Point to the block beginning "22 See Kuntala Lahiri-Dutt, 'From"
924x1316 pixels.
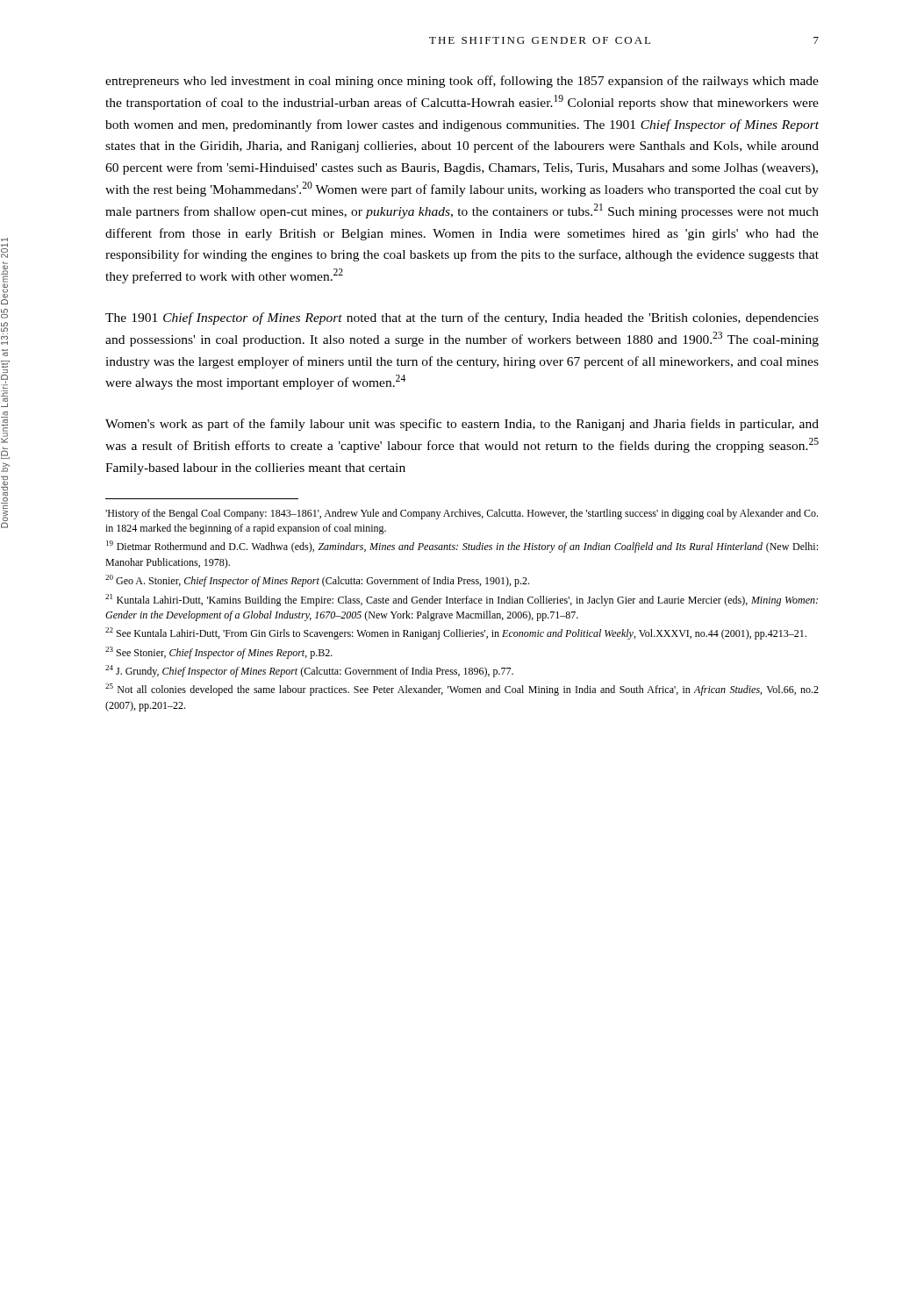click(x=456, y=633)
